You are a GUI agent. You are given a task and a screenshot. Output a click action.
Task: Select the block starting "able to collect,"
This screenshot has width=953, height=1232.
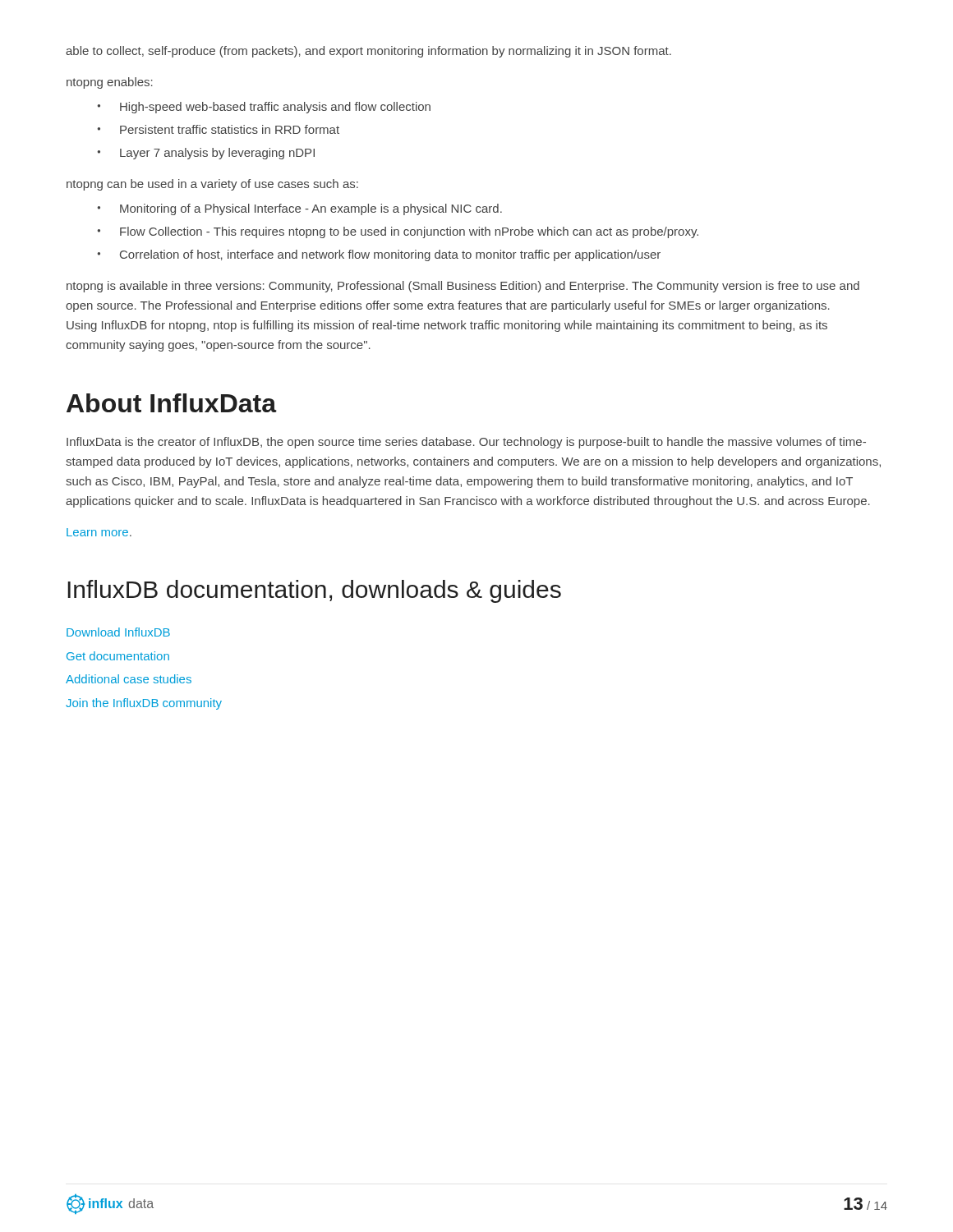369,51
